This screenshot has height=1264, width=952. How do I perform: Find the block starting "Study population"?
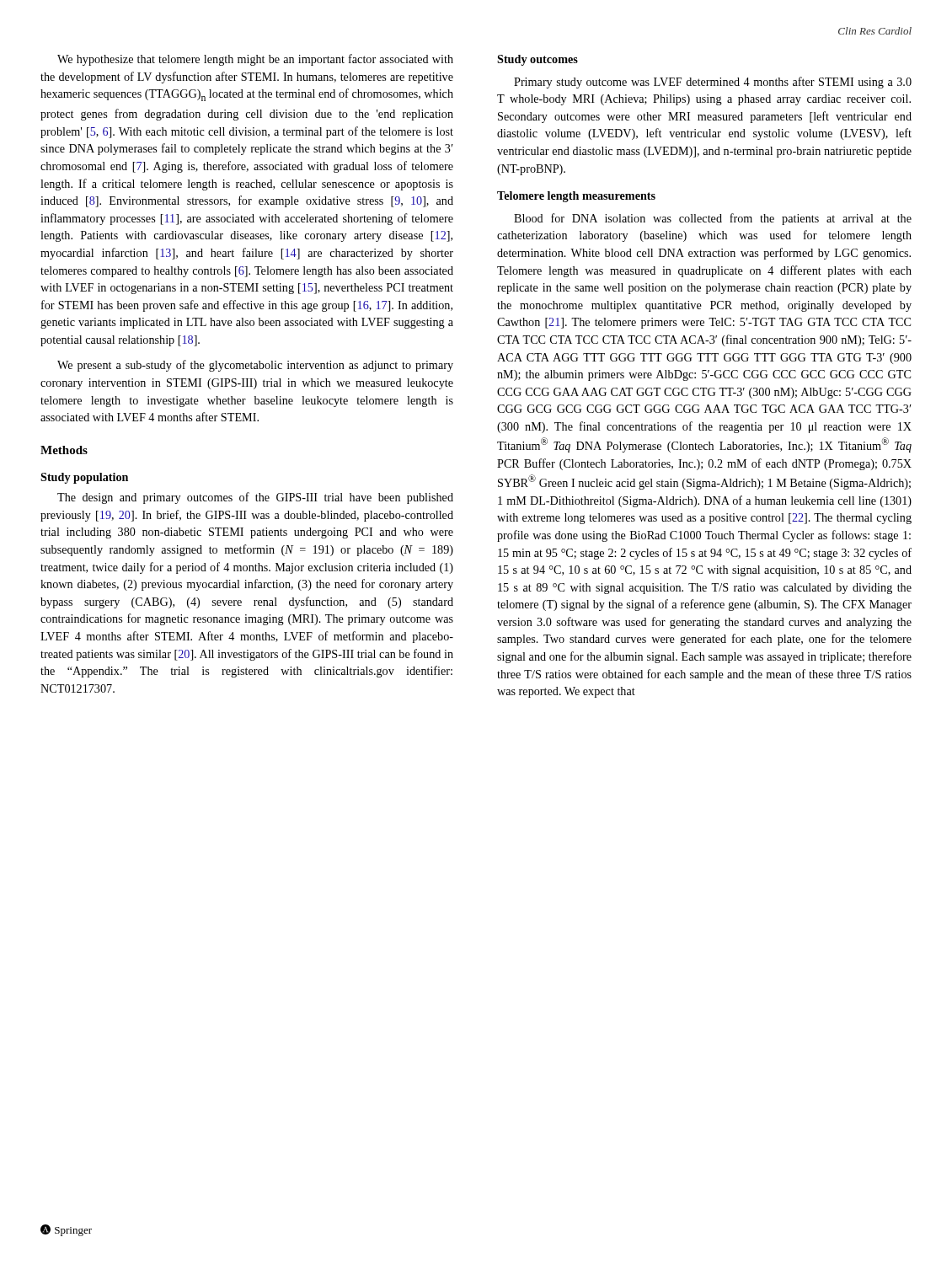click(x=84, y=478)
